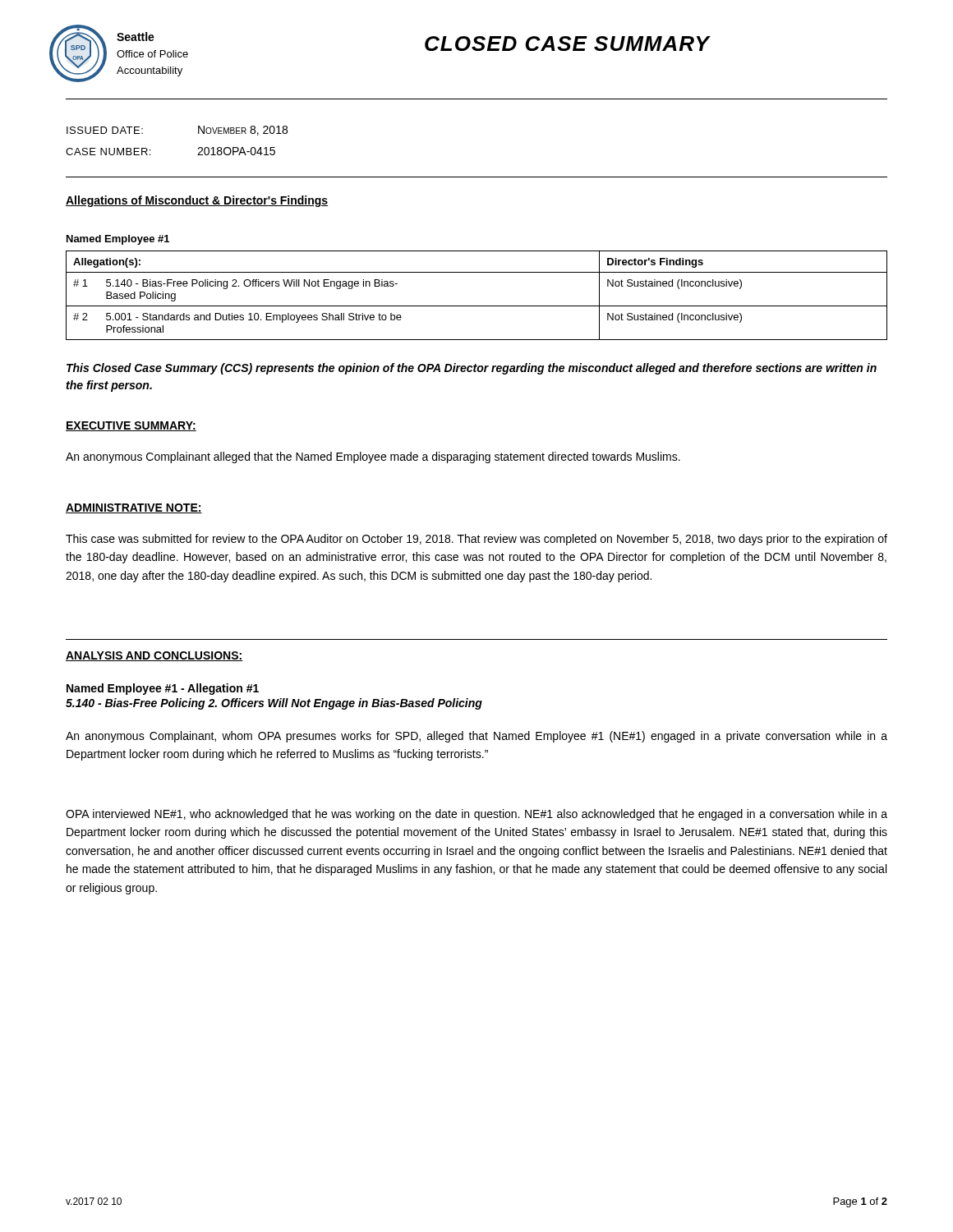The height and width of the screenshot is (1232, 953).
Task: Click on the logo
Action: coord(140,53)
